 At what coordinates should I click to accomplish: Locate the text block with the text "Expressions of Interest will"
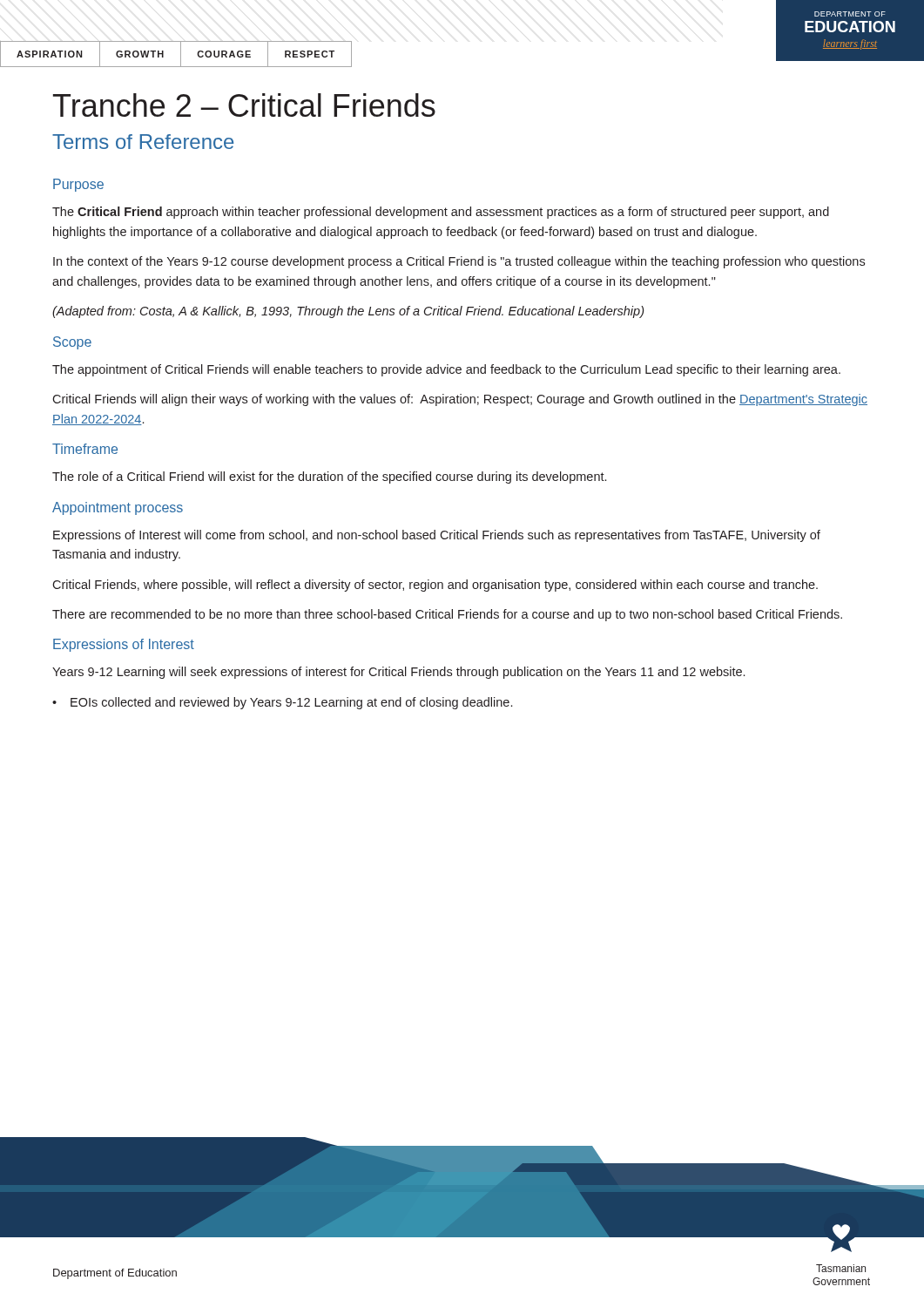coord(462,545)
